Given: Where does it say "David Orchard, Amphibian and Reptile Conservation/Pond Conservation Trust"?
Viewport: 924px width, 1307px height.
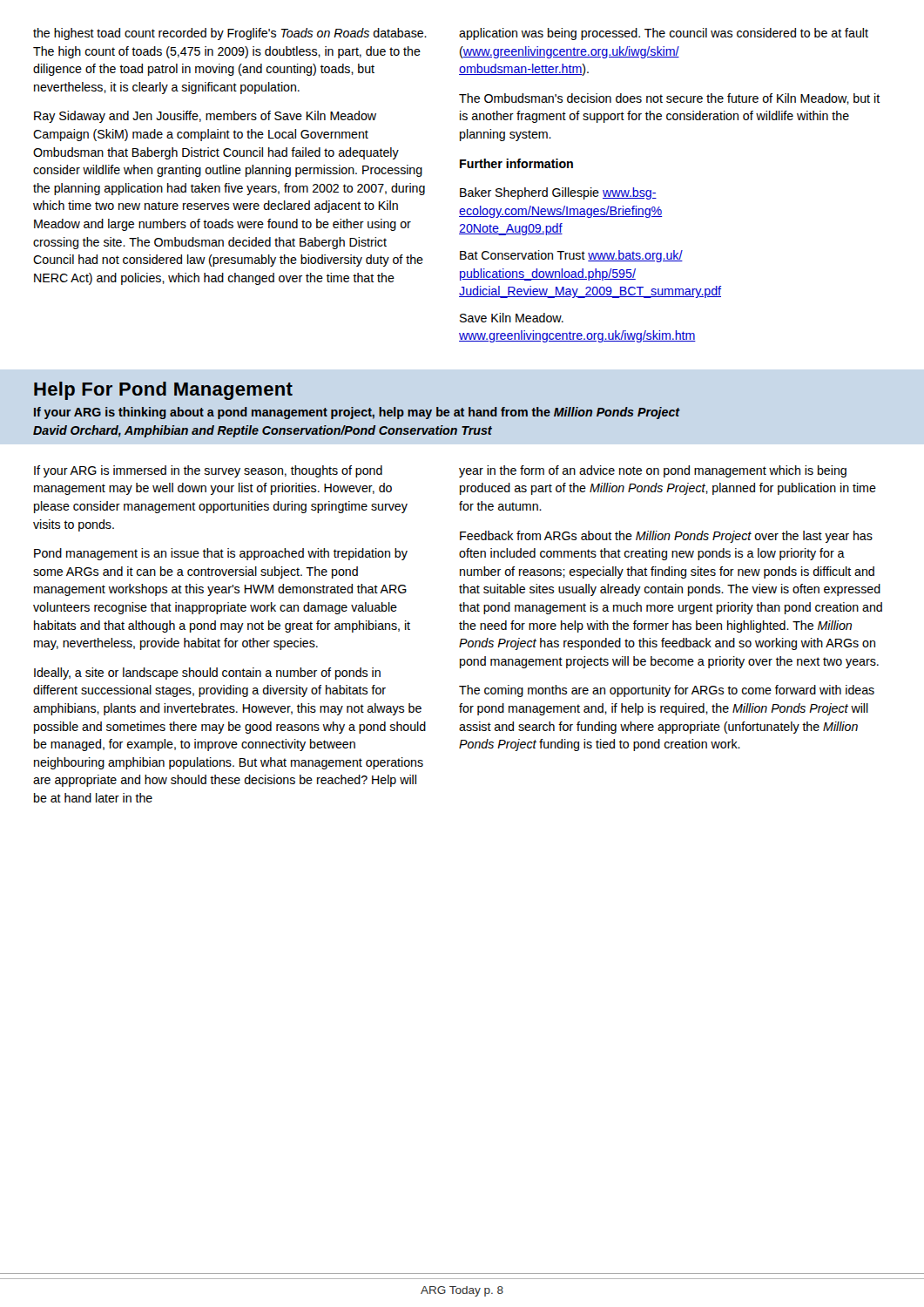Looking at the screenshot, I should pos(462,430).
